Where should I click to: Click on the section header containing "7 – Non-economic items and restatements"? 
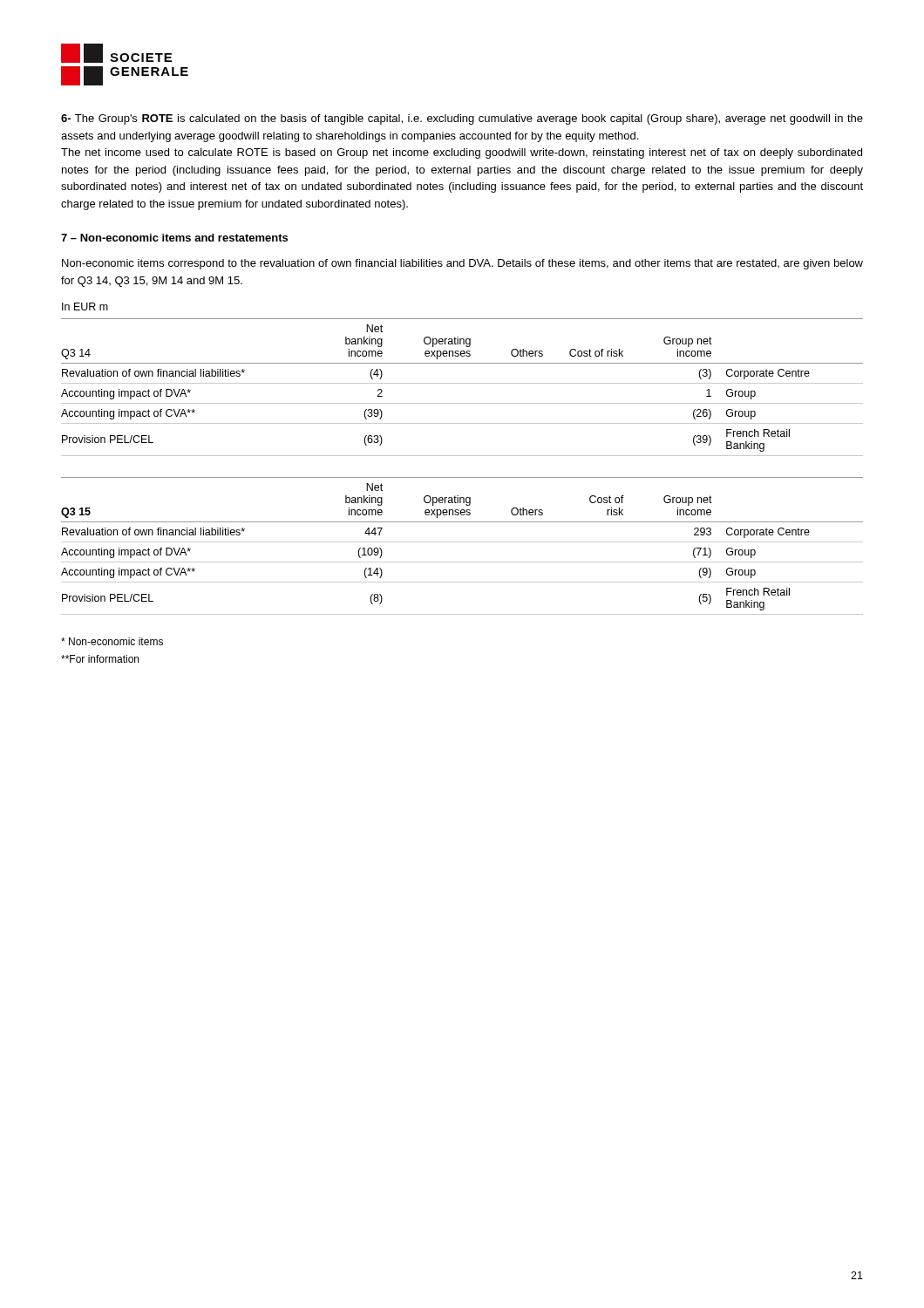[x=175, y=238]
